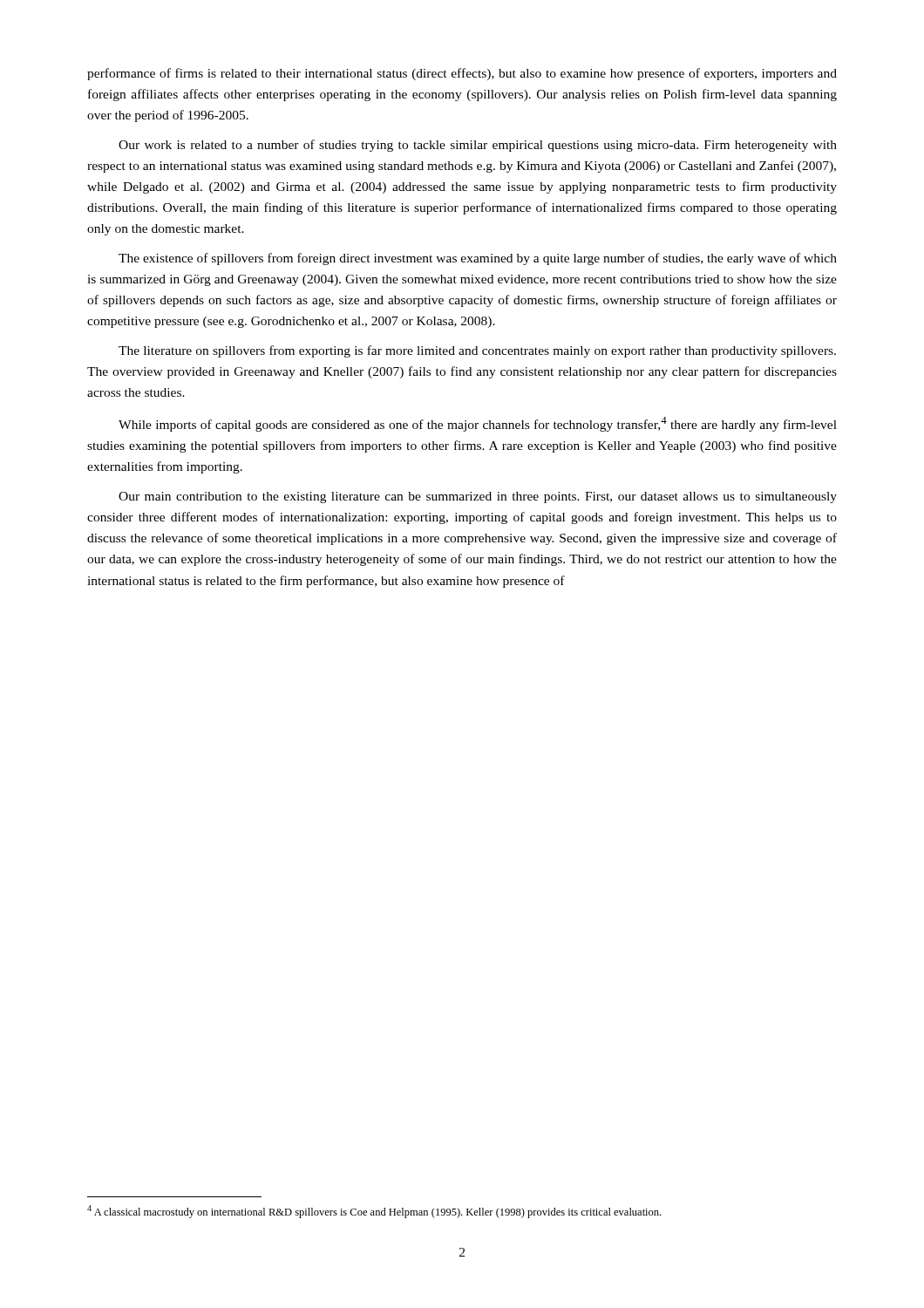The width and height of the screenshot is (924, 1308).
Task: Find the text block that reads "performance of firms"
Action: (462, 94)
